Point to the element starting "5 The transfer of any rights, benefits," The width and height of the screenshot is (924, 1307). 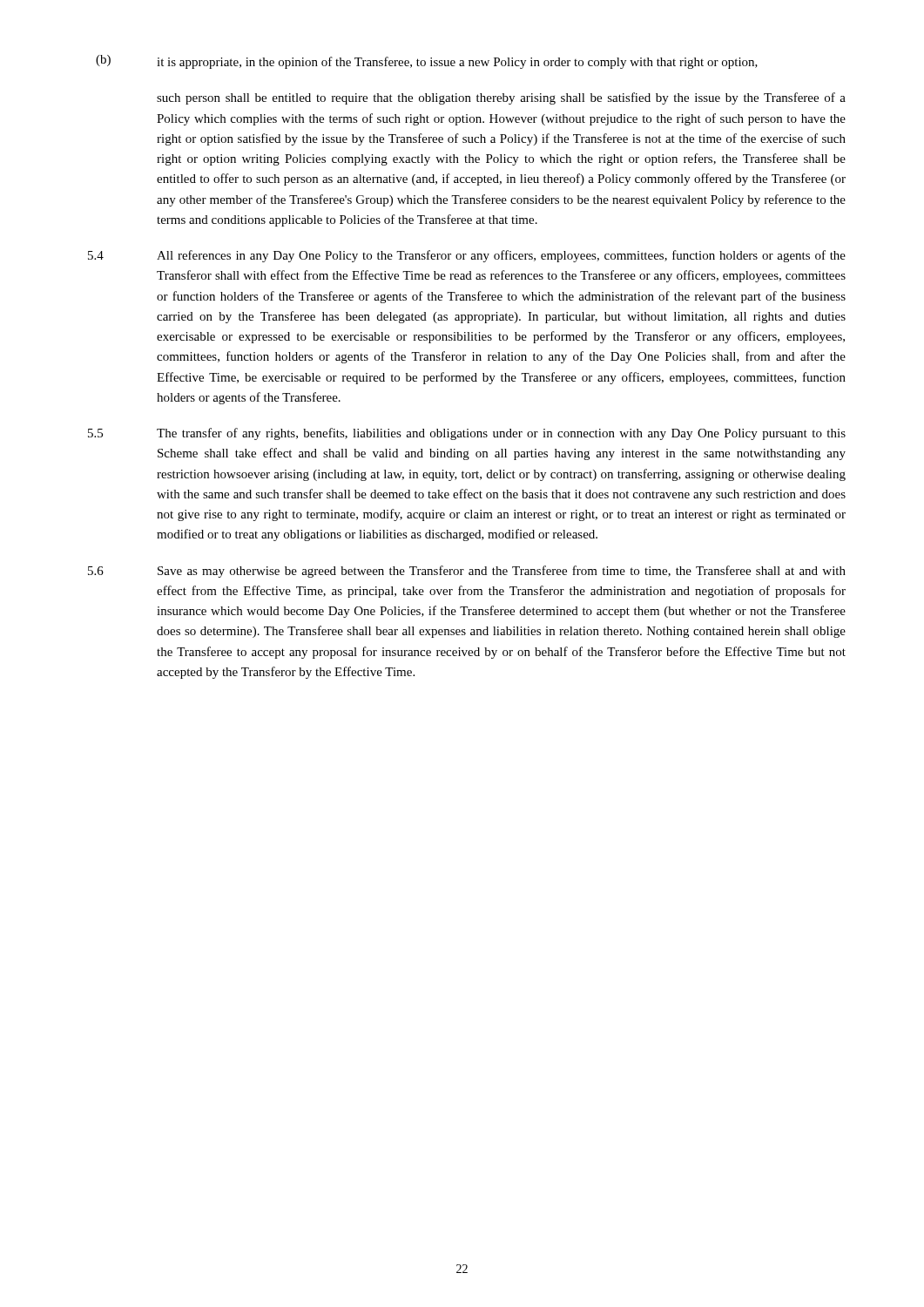click(466, 484)
